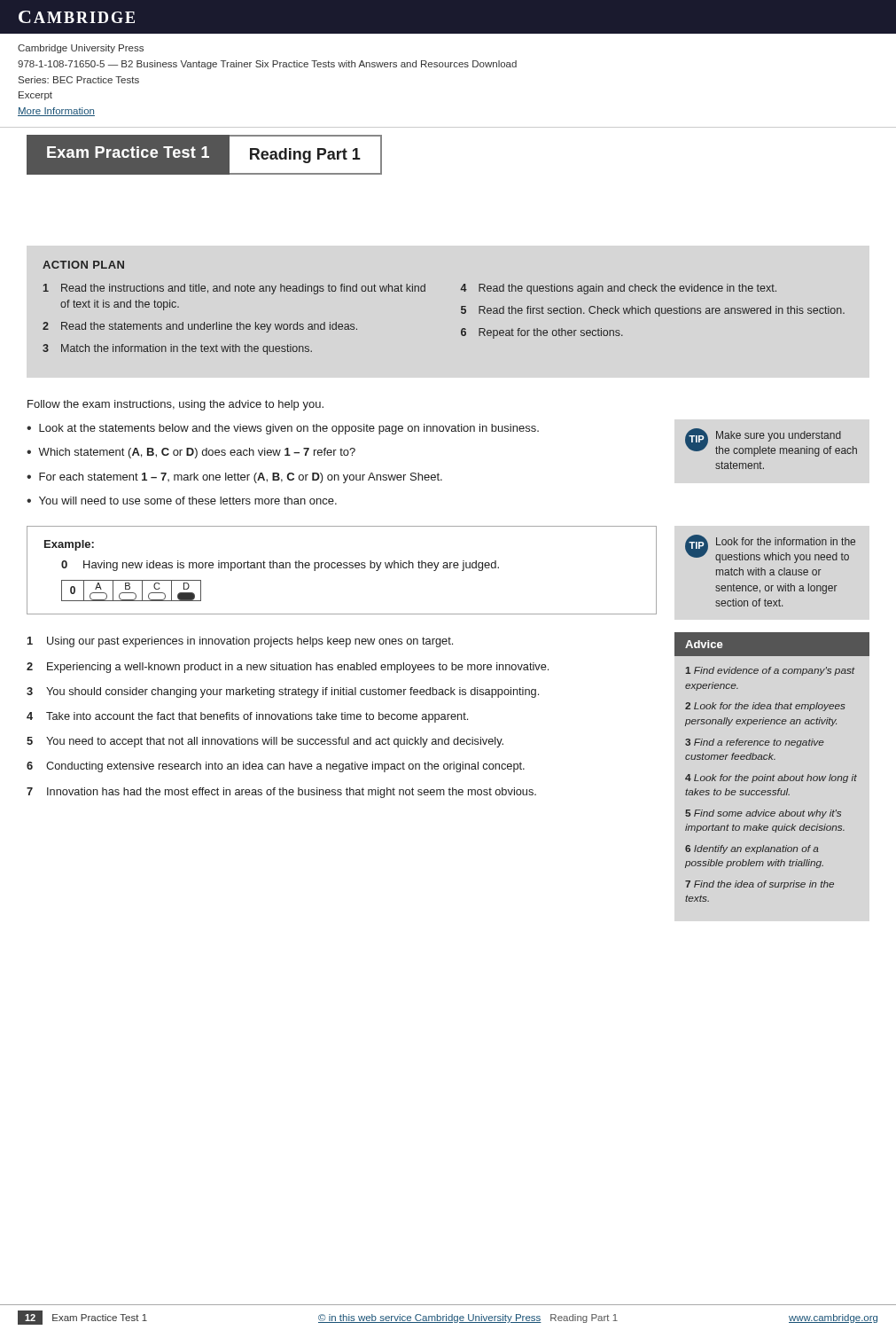
Task: Click on the list item that says "6Repeat for the other sections."
Action: point(542,333)
